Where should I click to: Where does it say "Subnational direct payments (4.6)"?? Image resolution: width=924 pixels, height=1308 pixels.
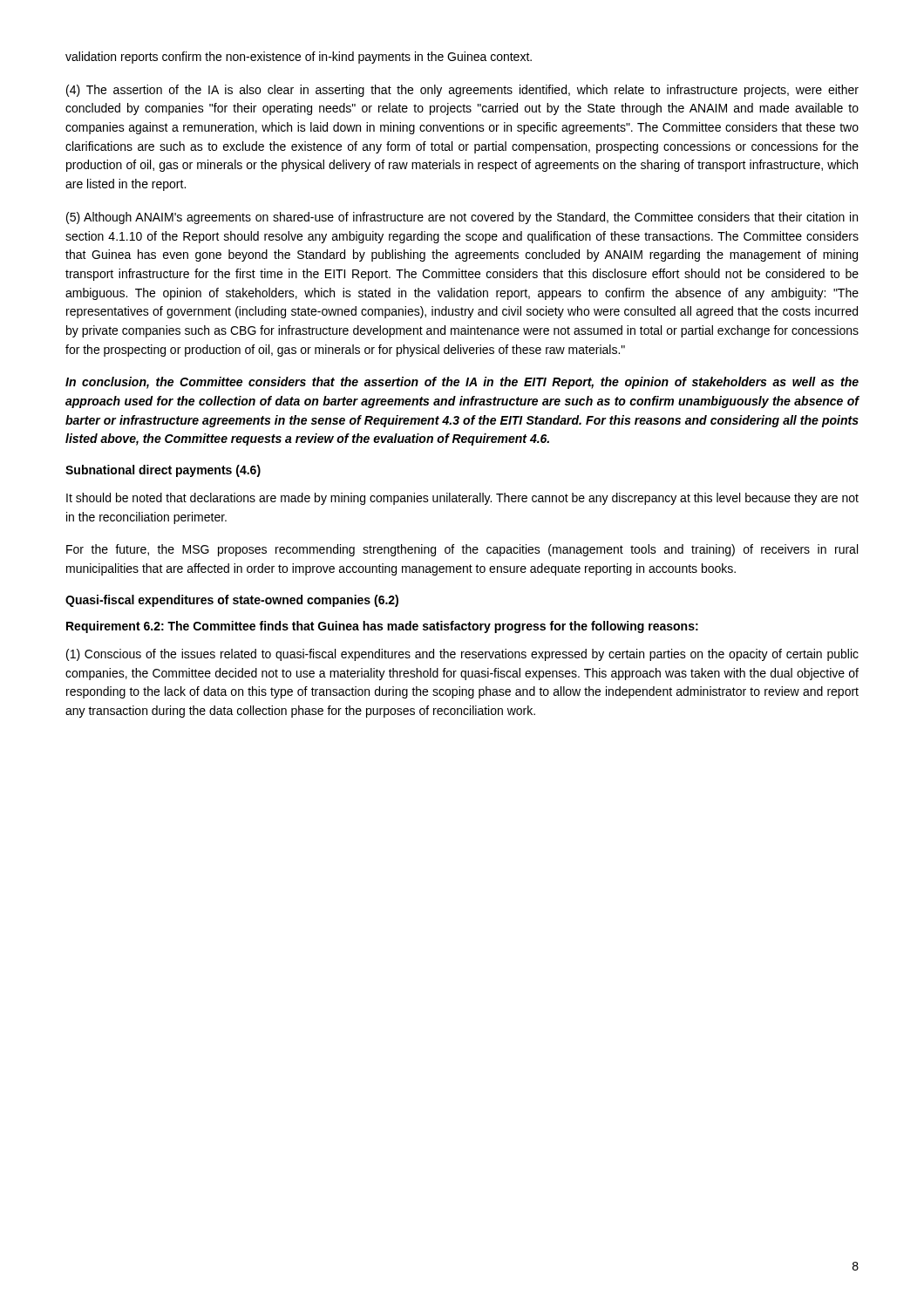coord(163,470)
